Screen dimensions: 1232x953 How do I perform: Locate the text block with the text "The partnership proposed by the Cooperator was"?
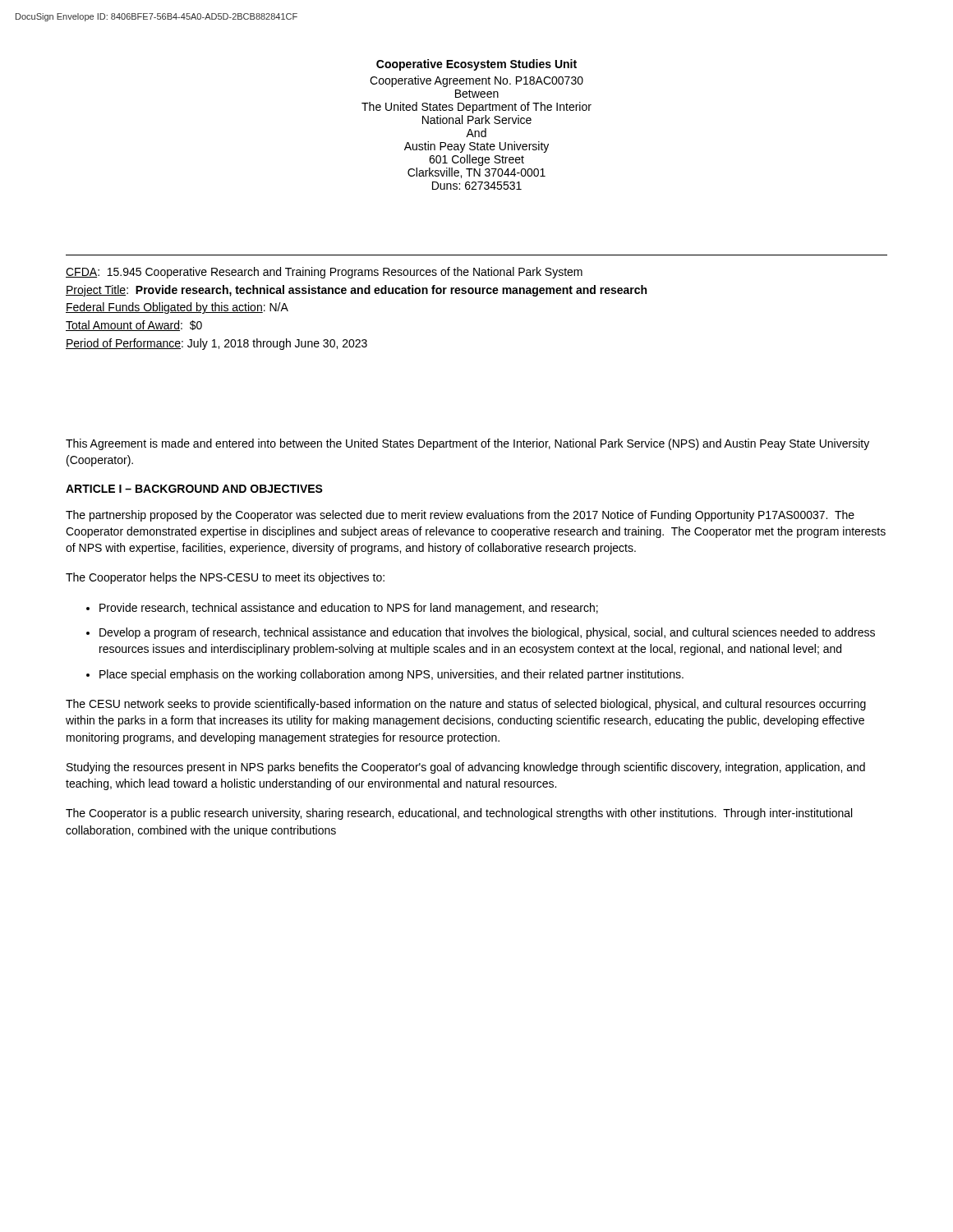(476, 531)
